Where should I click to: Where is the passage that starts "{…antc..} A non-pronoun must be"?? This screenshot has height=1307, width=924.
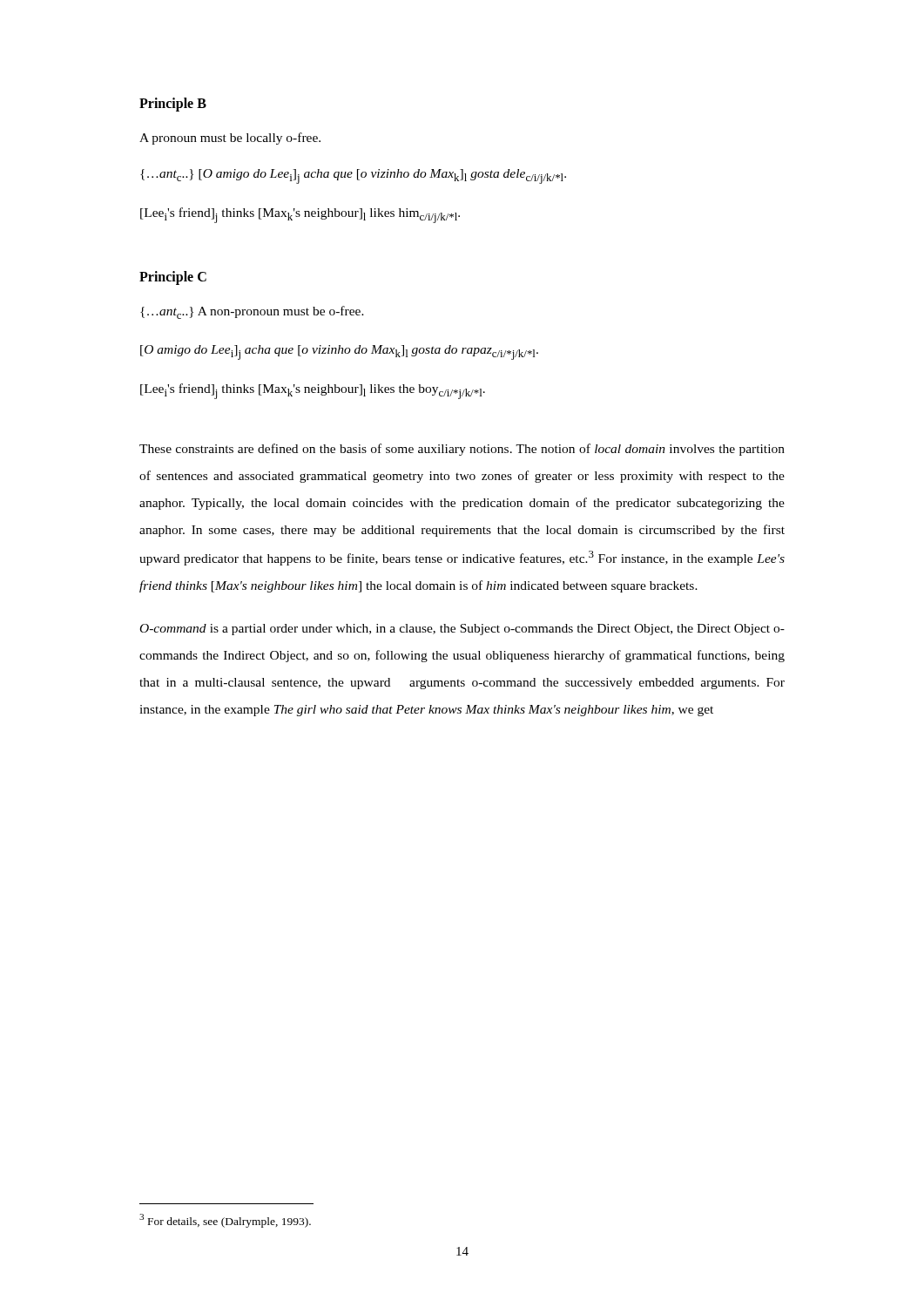[252, 312]
